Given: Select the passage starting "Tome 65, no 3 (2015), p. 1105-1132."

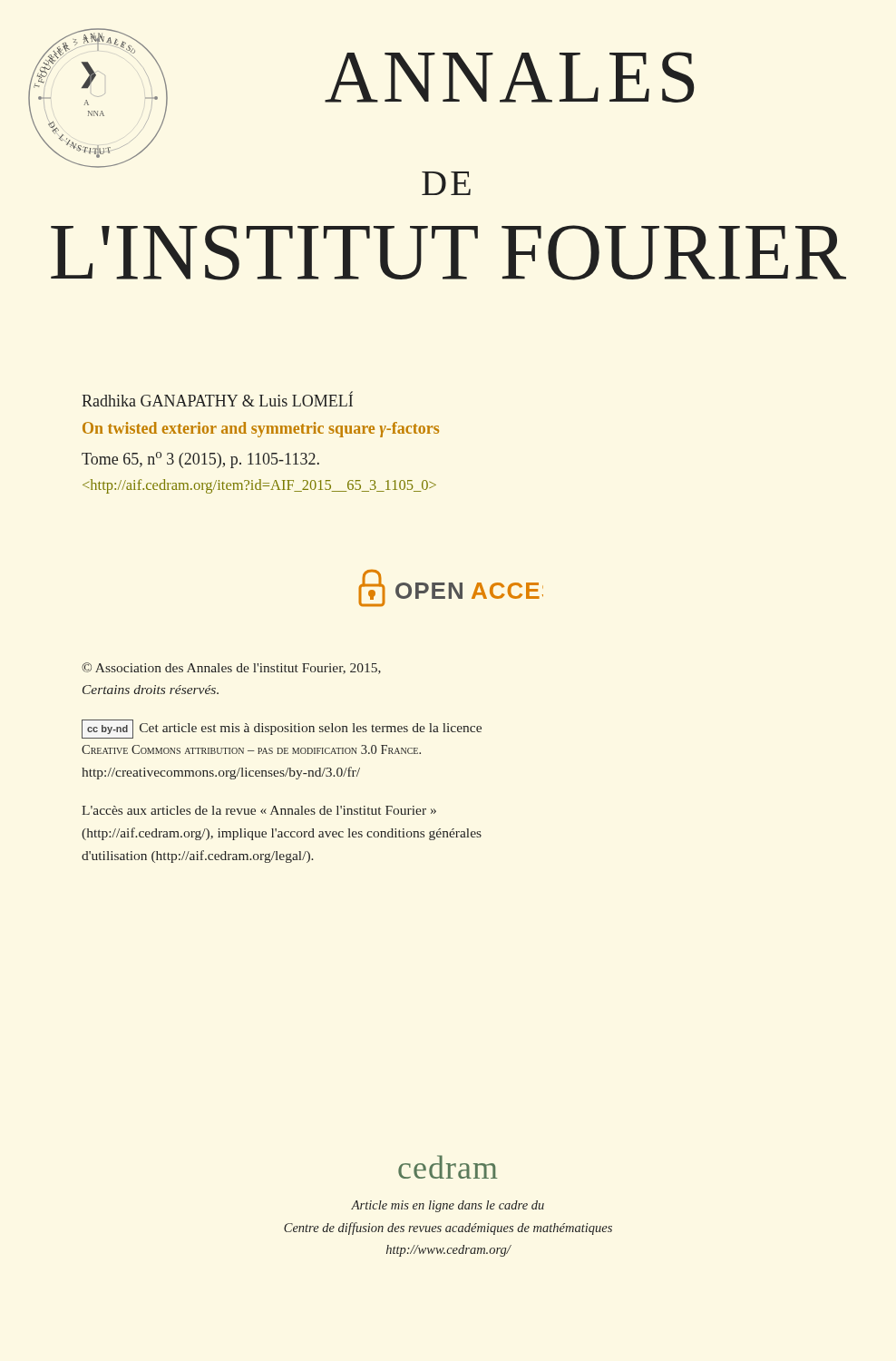Looking at the screenshot, I should [x=201, y=457].
